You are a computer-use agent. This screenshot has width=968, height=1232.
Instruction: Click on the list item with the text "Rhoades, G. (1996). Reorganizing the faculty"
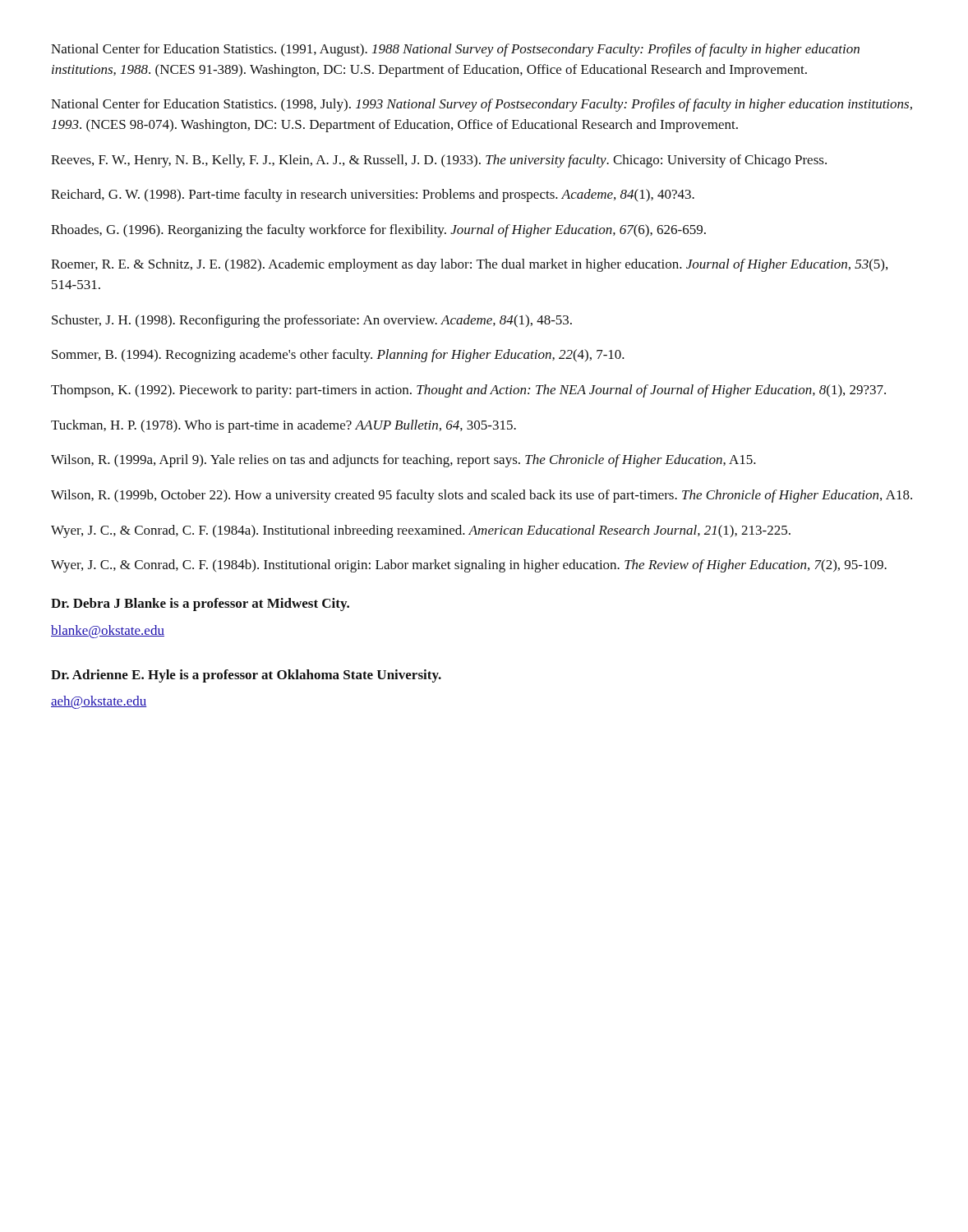(379, 229)
